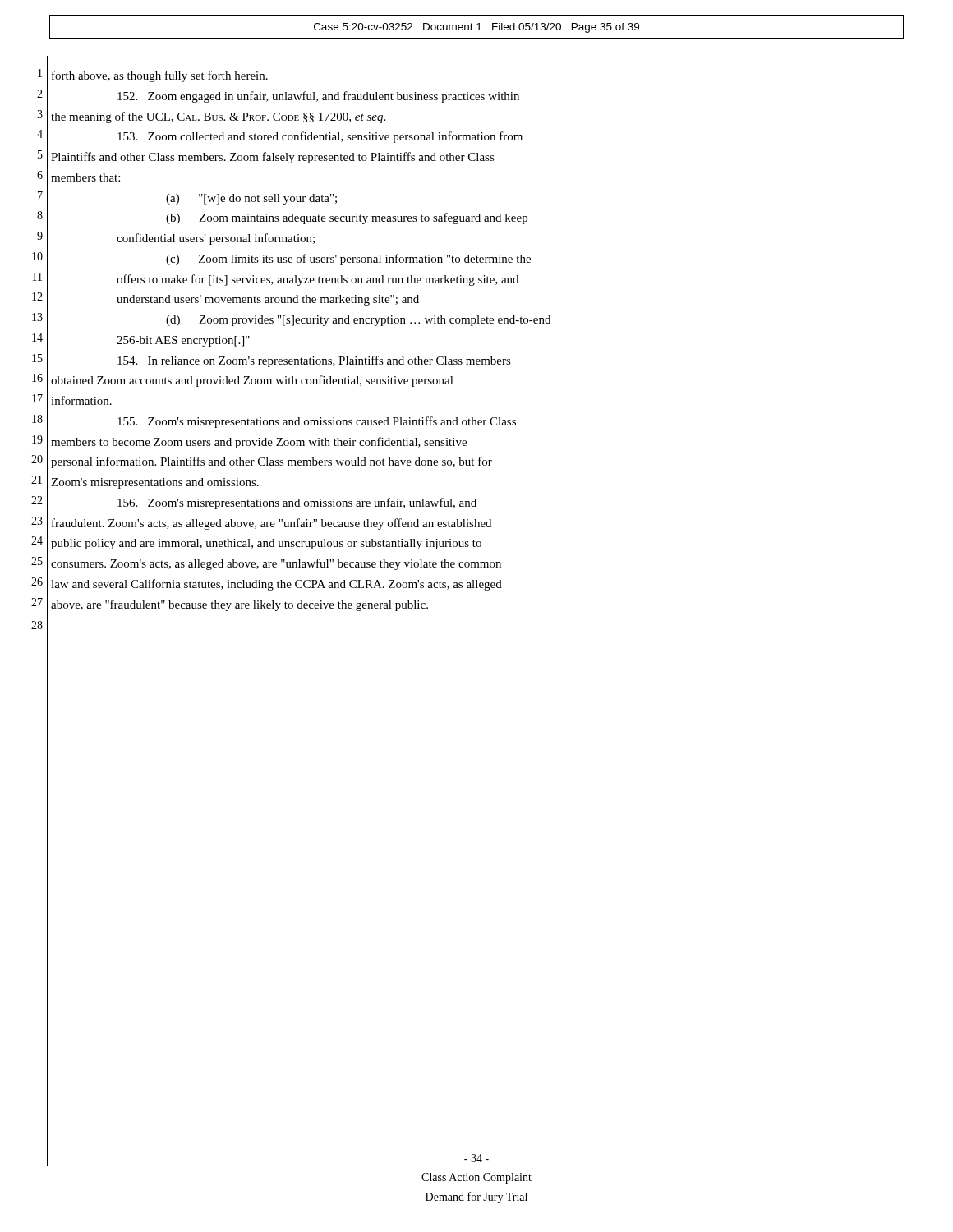Find the text block that reads "20 personal information. Plaintiffs"

476,462
